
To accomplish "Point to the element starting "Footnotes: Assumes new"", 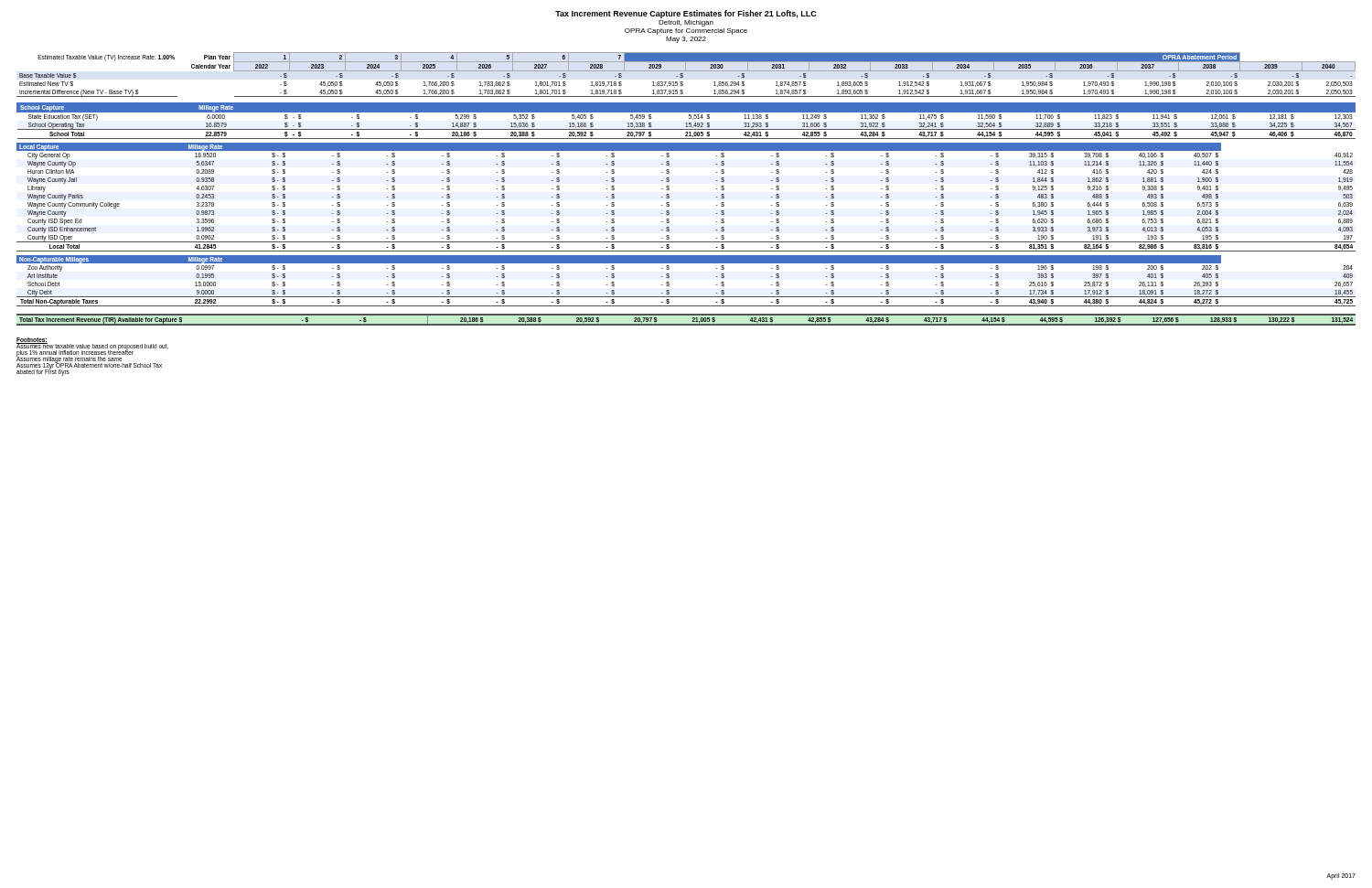I will click(92, 356).
